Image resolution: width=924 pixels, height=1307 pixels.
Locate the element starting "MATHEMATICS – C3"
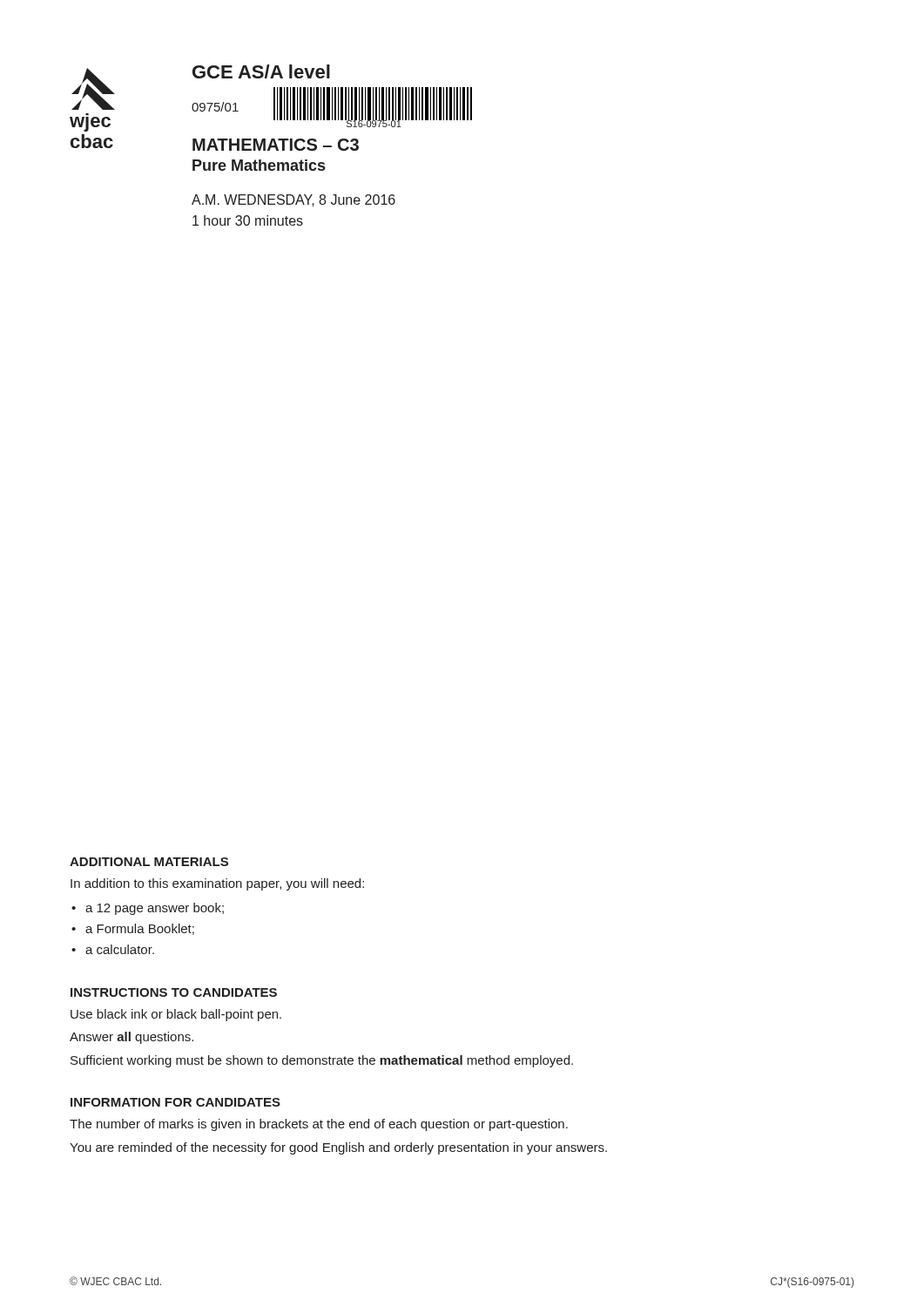point(275,145)
